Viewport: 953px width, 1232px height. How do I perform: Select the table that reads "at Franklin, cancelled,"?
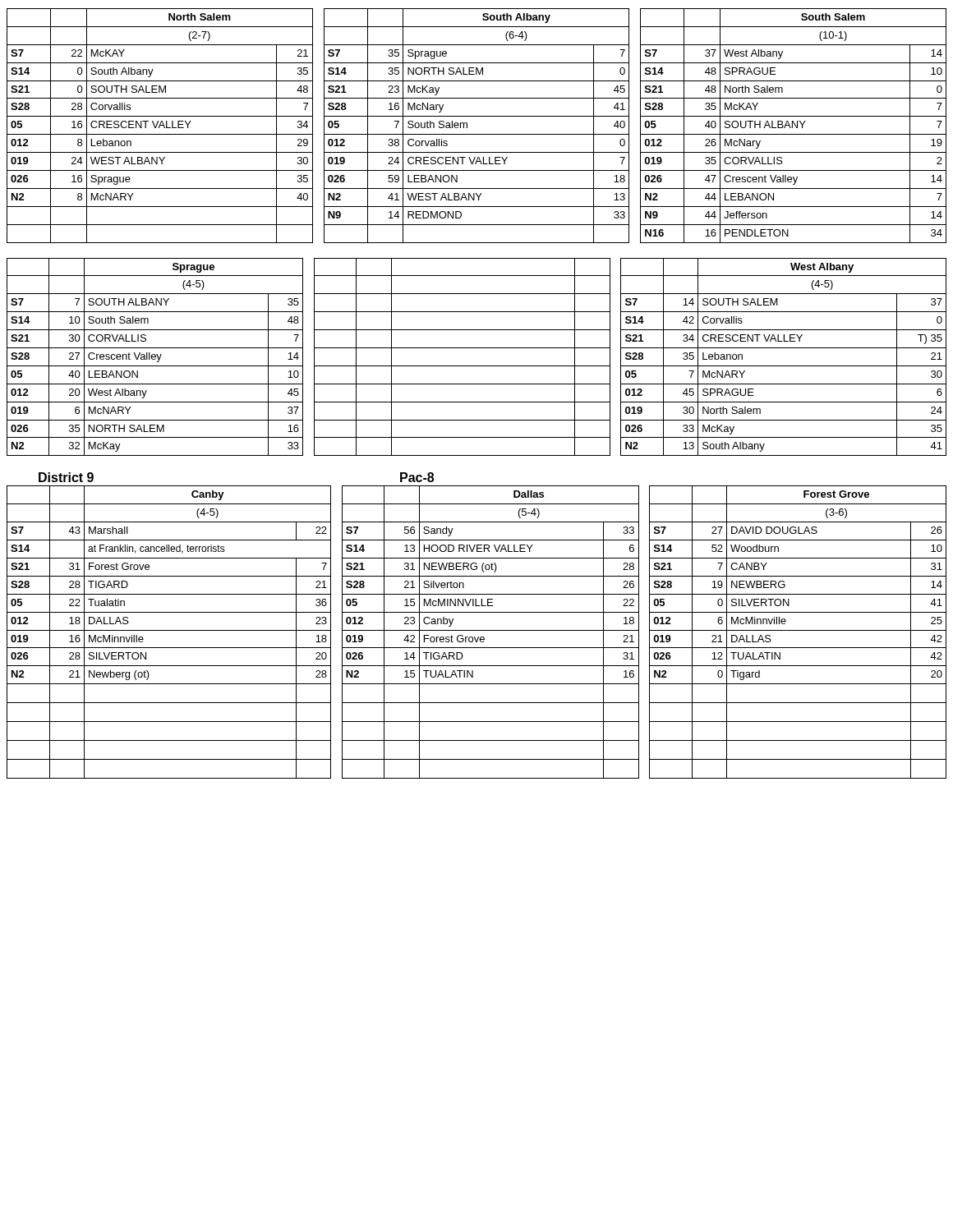point(476,632)
